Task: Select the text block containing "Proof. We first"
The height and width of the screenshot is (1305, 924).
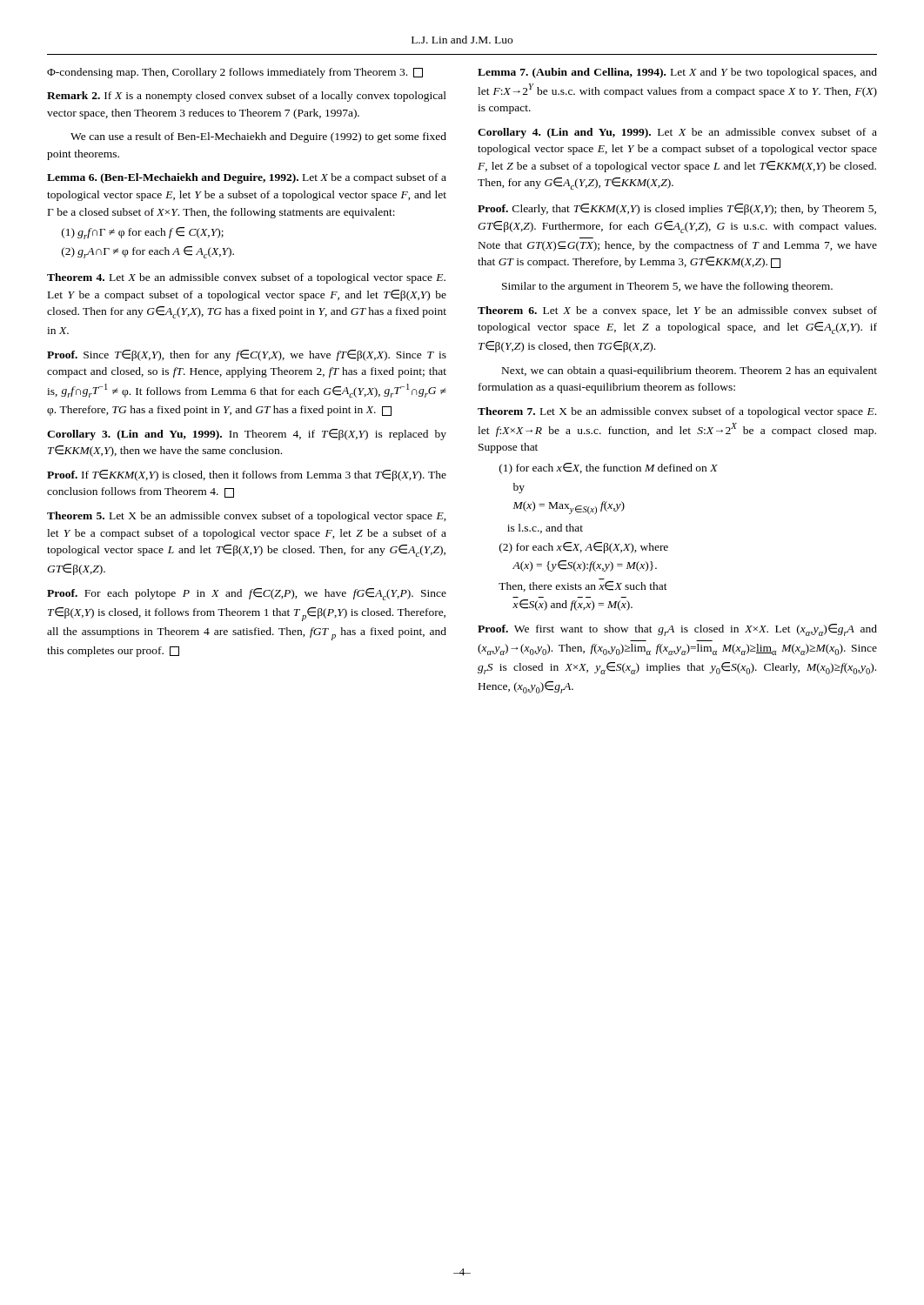Action: (x=677, y=658)
